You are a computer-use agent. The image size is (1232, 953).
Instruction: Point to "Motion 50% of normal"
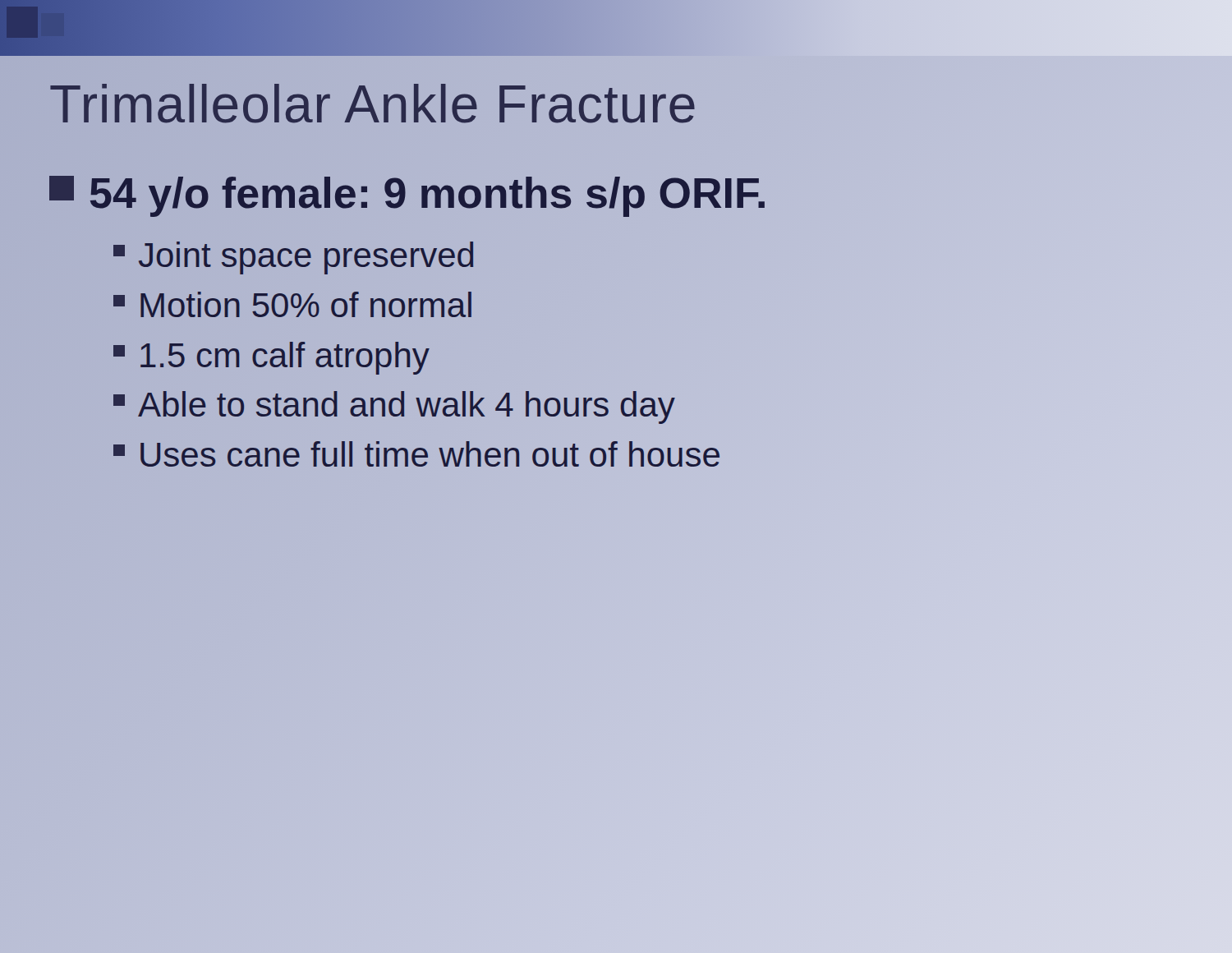click(x=293, y=306)
